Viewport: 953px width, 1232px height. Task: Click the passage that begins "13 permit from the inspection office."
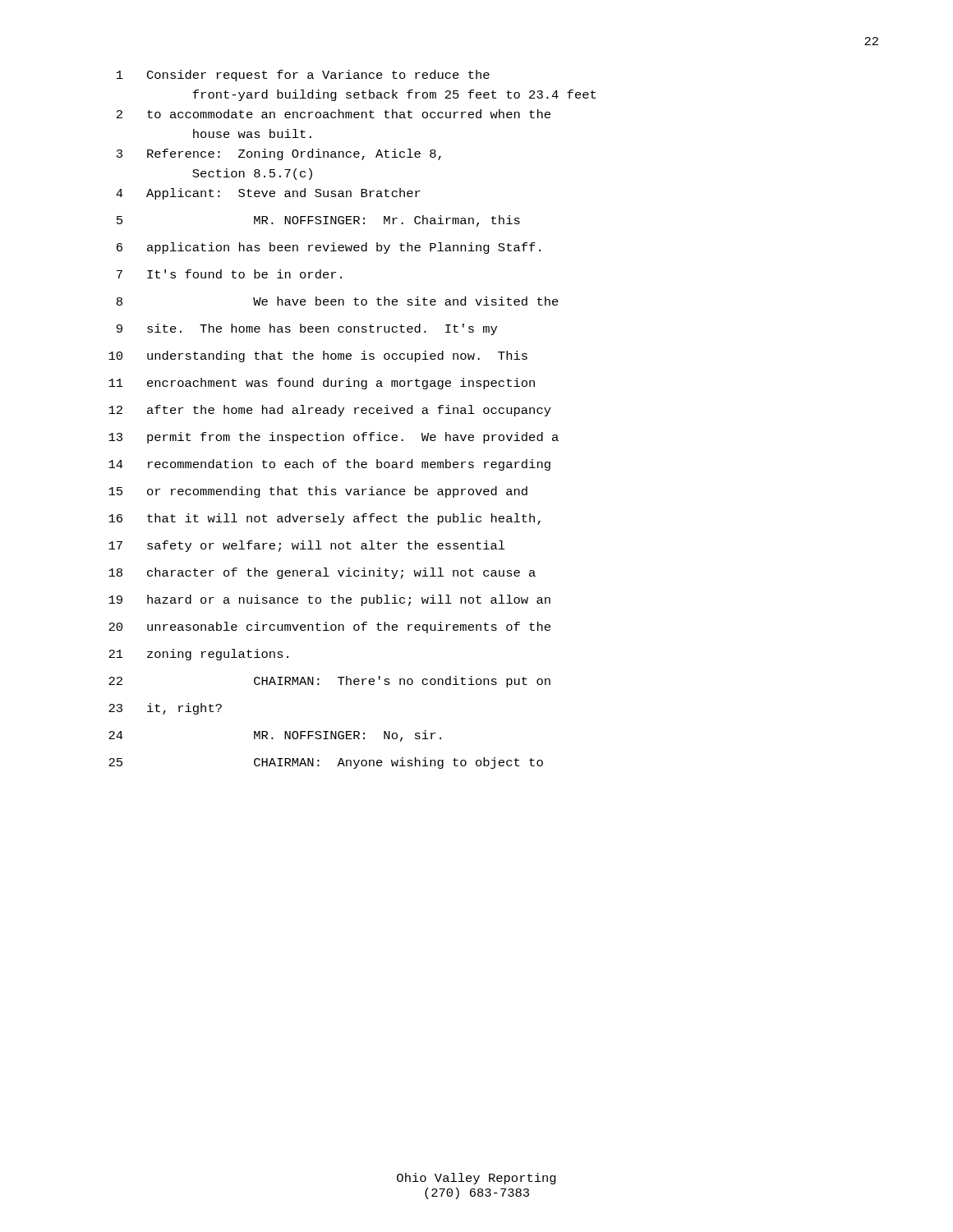(476, 438)
